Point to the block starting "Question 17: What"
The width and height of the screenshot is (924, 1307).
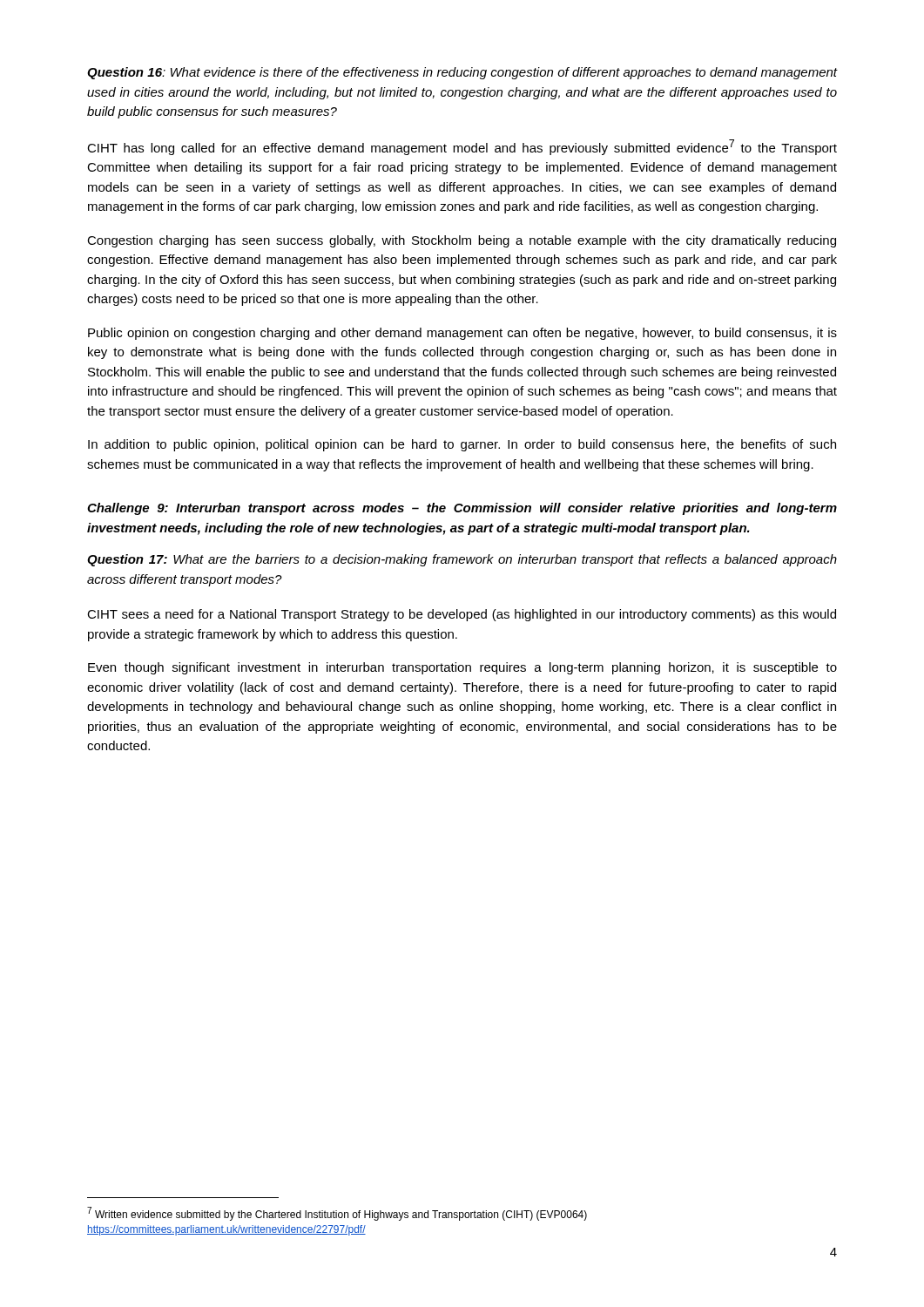tap(462, 569)
